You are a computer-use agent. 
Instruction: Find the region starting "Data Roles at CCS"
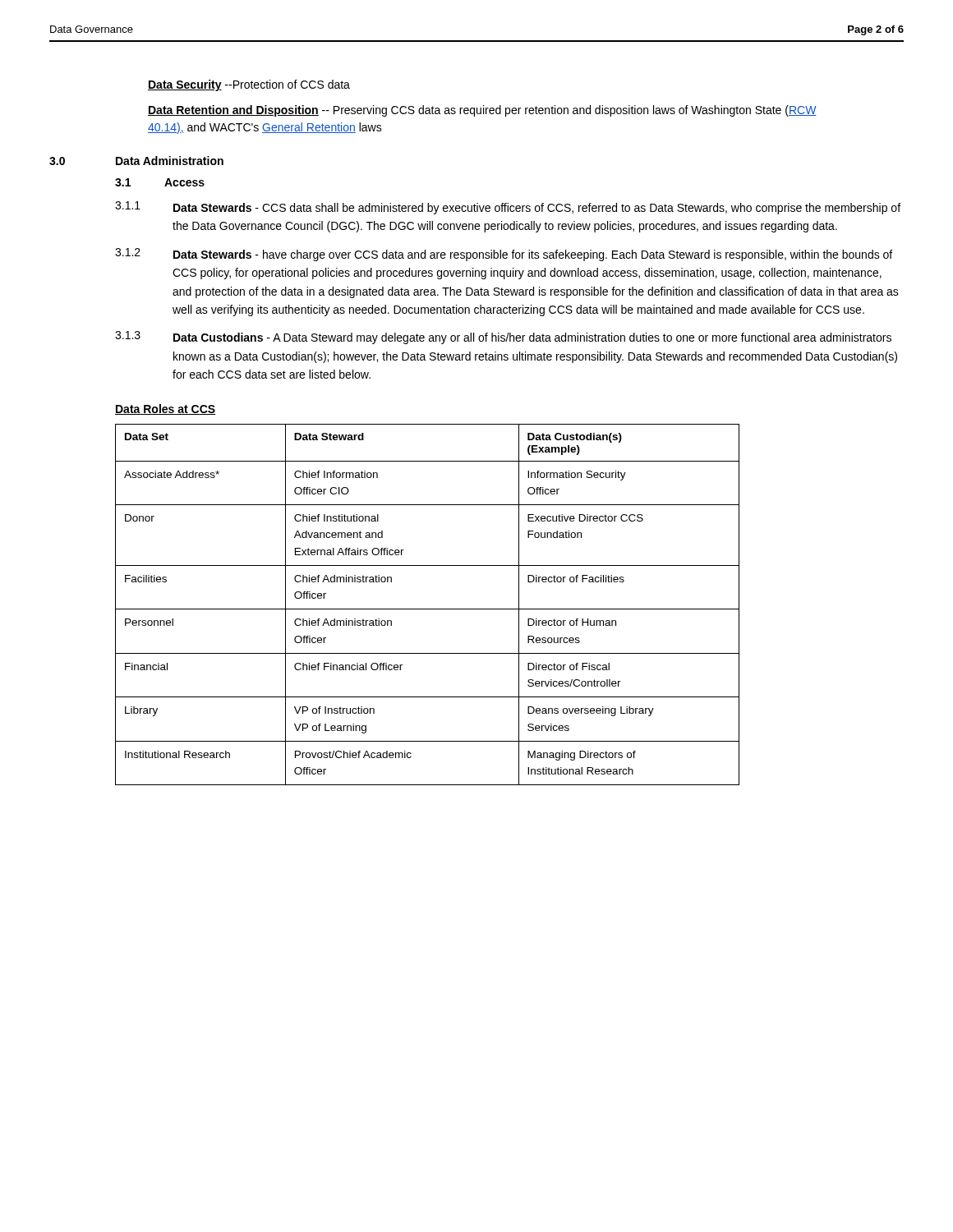point(165,409)
